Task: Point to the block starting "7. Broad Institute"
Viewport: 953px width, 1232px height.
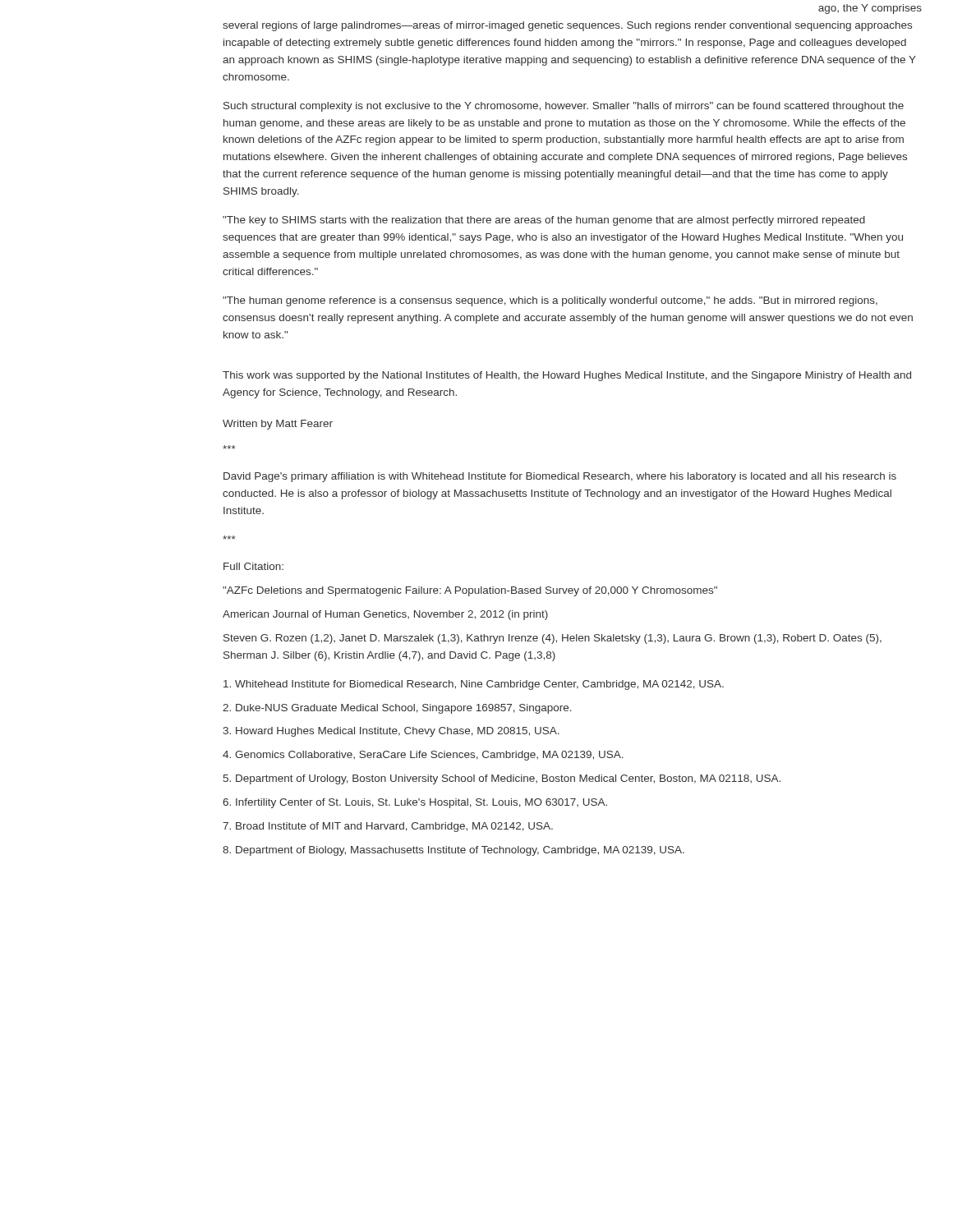Action: click(388, 826)
